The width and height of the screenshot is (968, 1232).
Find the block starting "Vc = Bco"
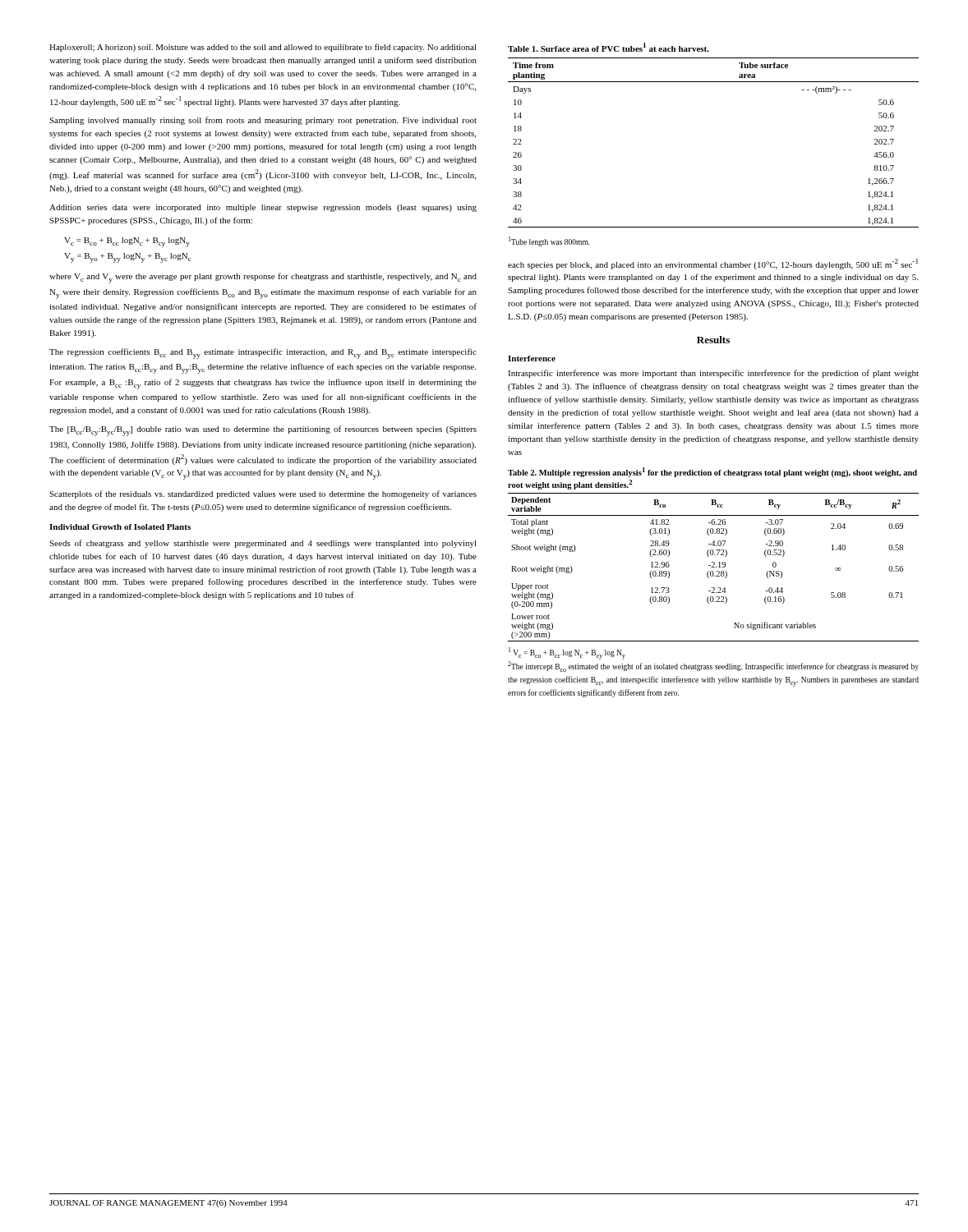[127, 242]
